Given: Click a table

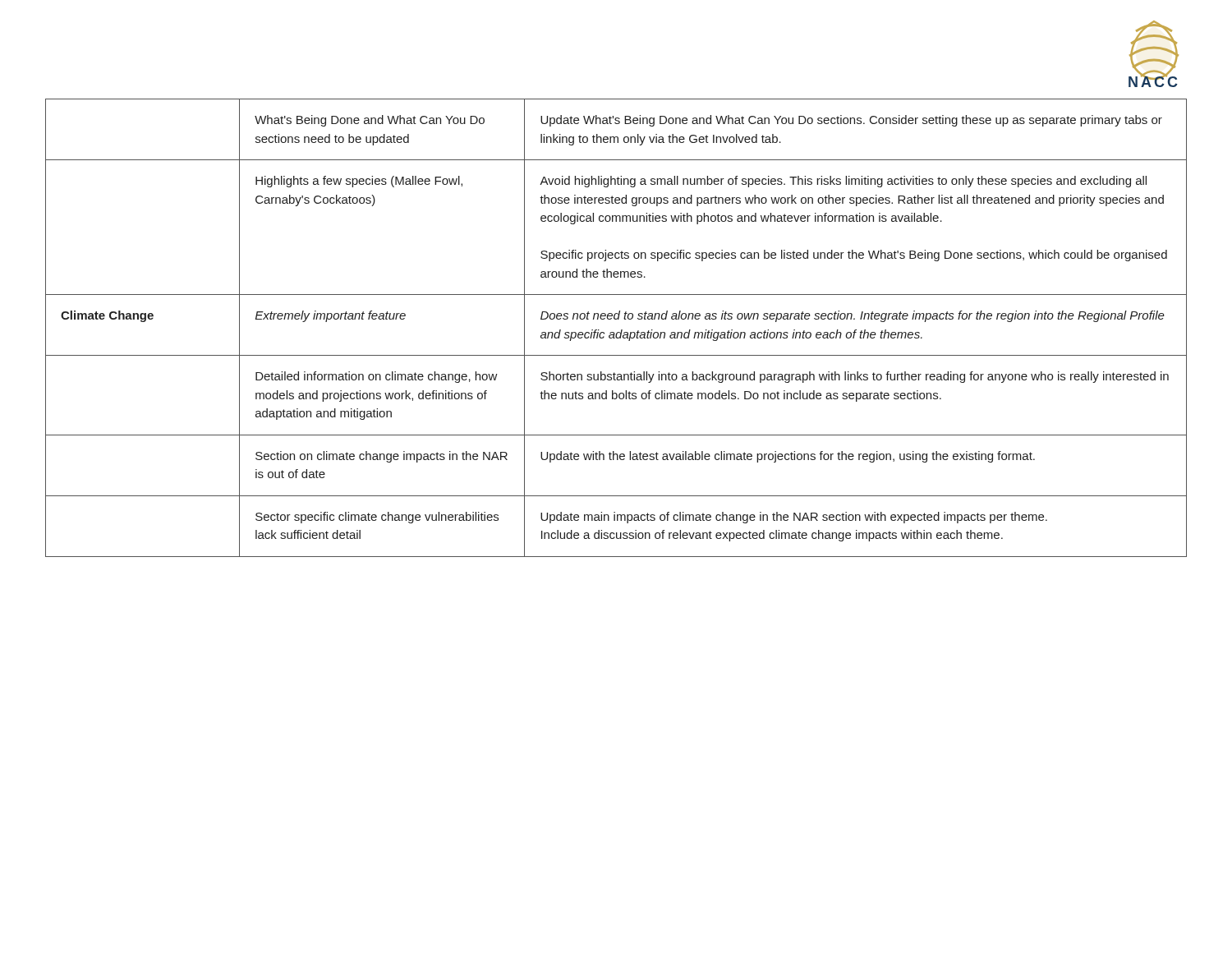Looking at the screenshot, I should pos(616,328).
